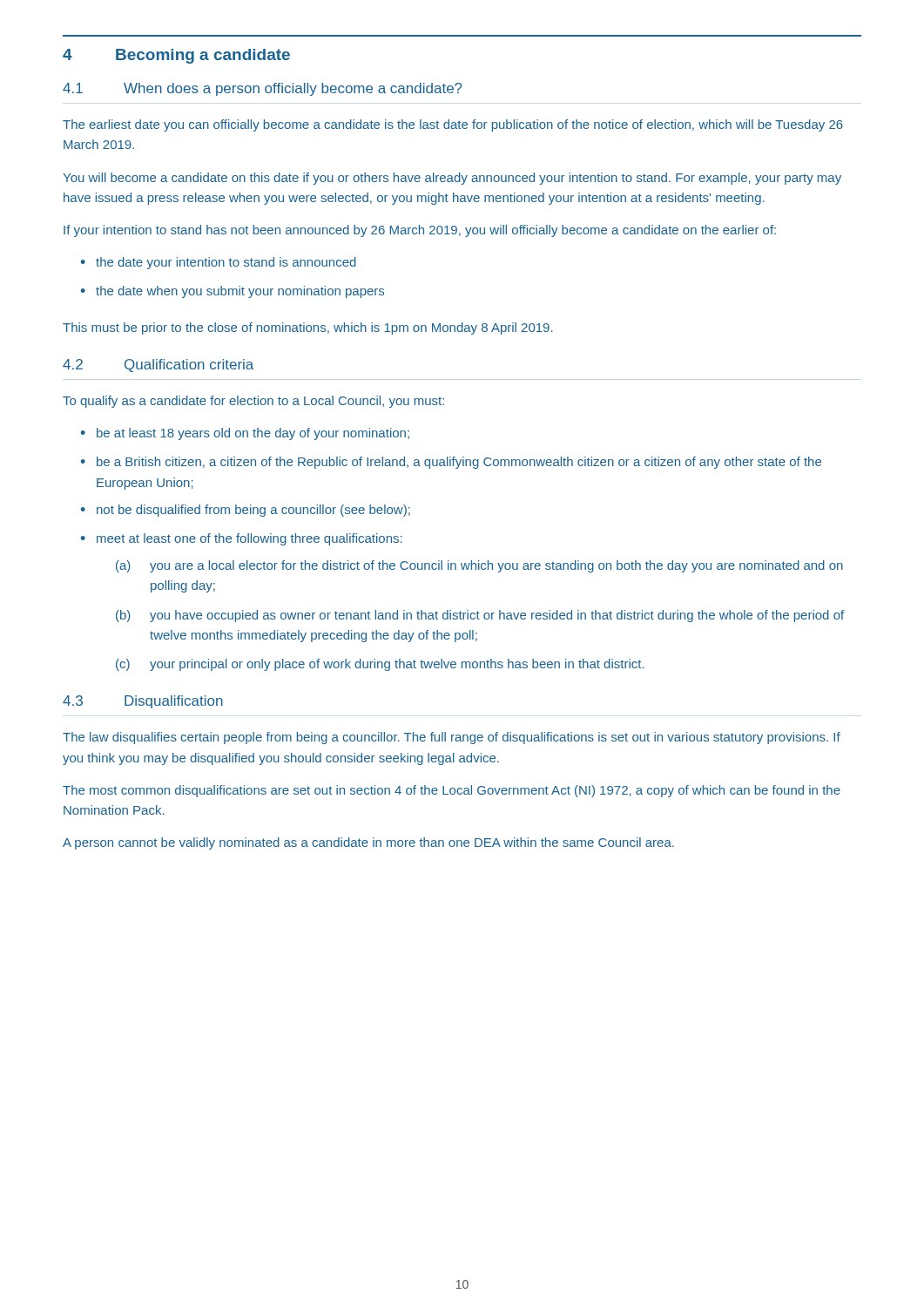Click on the text block with the text "To qualify as a candidate for election"
924x1307 pixels.
[254, 400]
